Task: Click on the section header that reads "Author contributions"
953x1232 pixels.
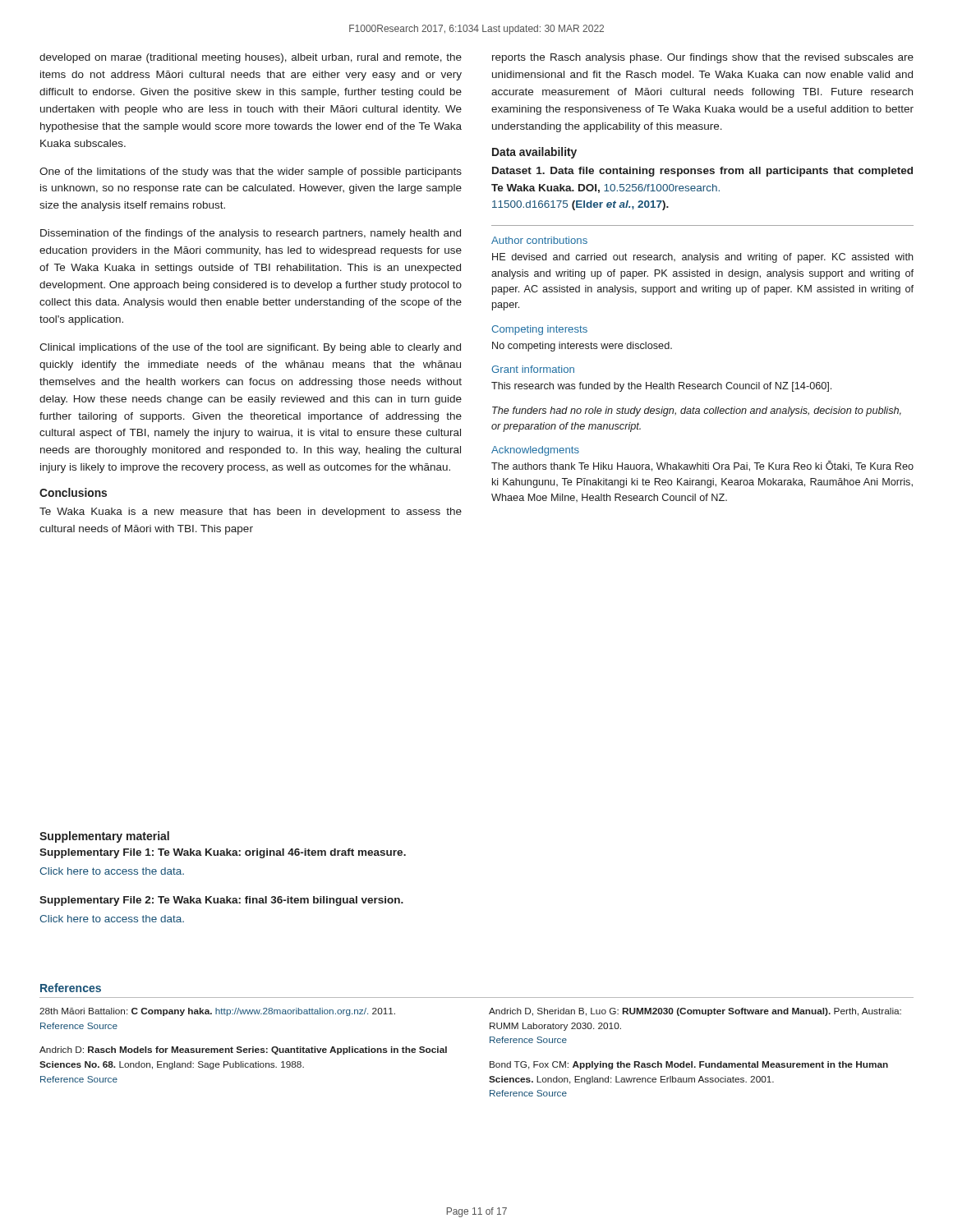Action: (x=539, y=240)
